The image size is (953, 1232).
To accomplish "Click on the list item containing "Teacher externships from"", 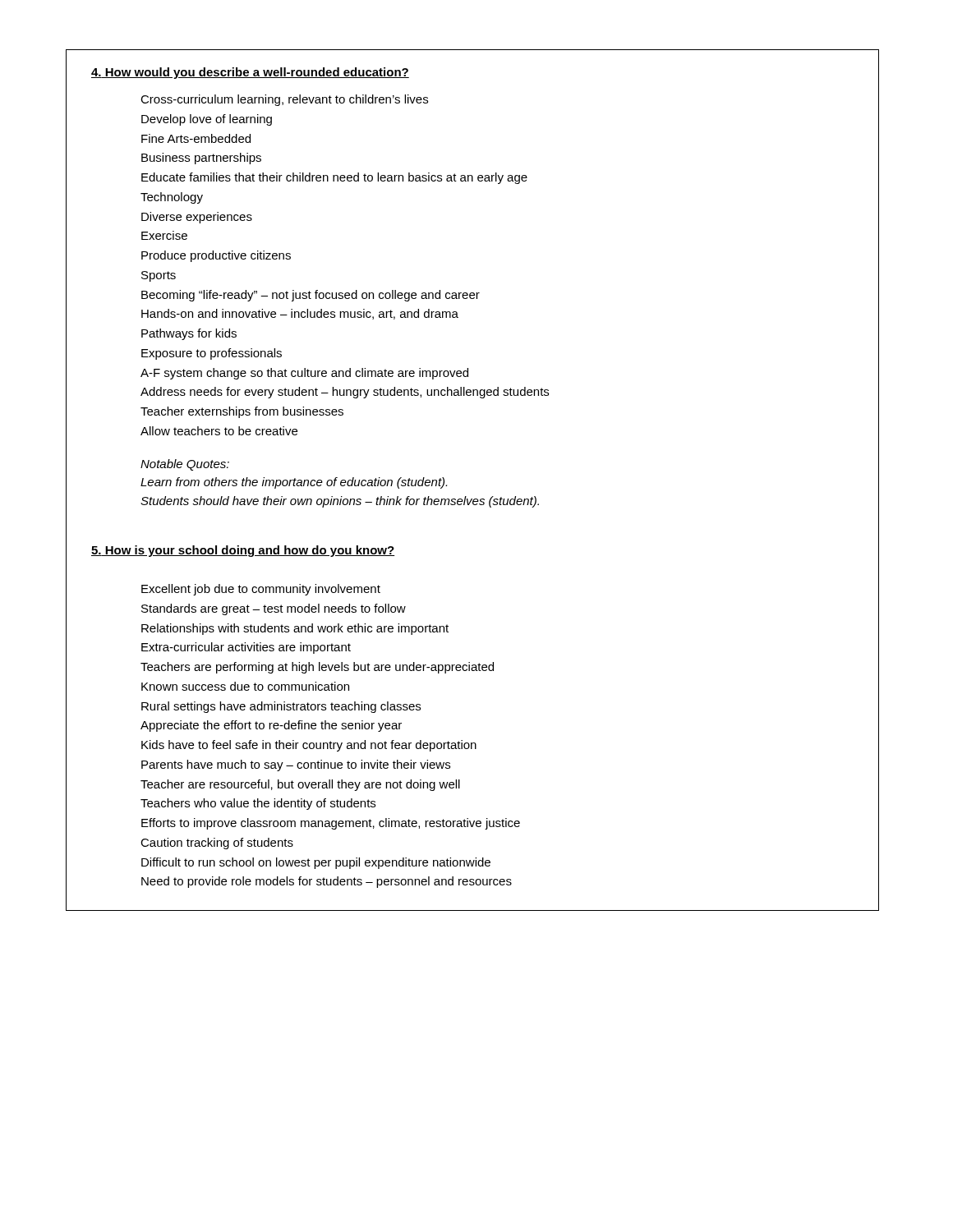I will pyautogui.click(x=242, y=411).
